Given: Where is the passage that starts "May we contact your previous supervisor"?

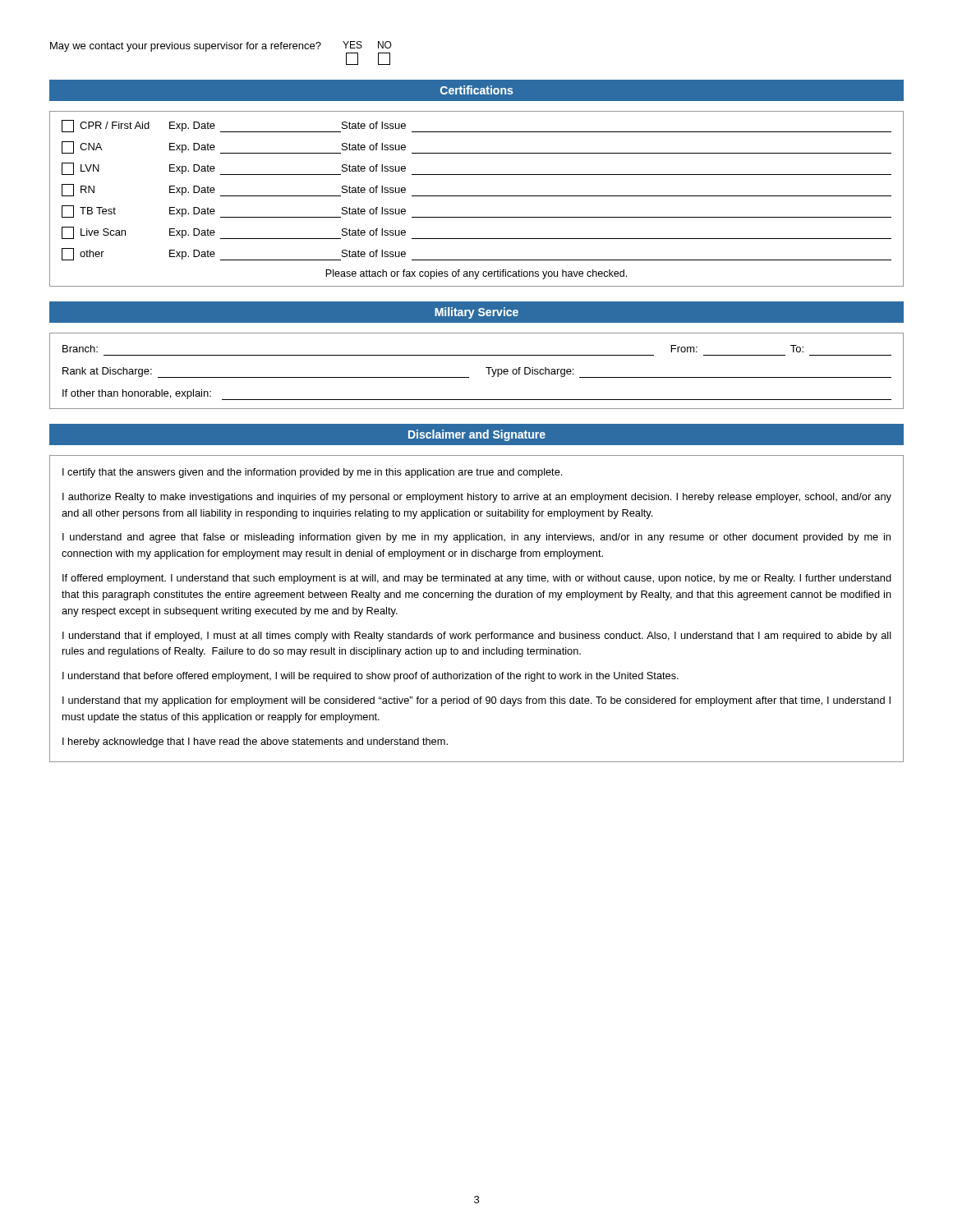Looking at the screenshot, I should click(x=221, y=52).
